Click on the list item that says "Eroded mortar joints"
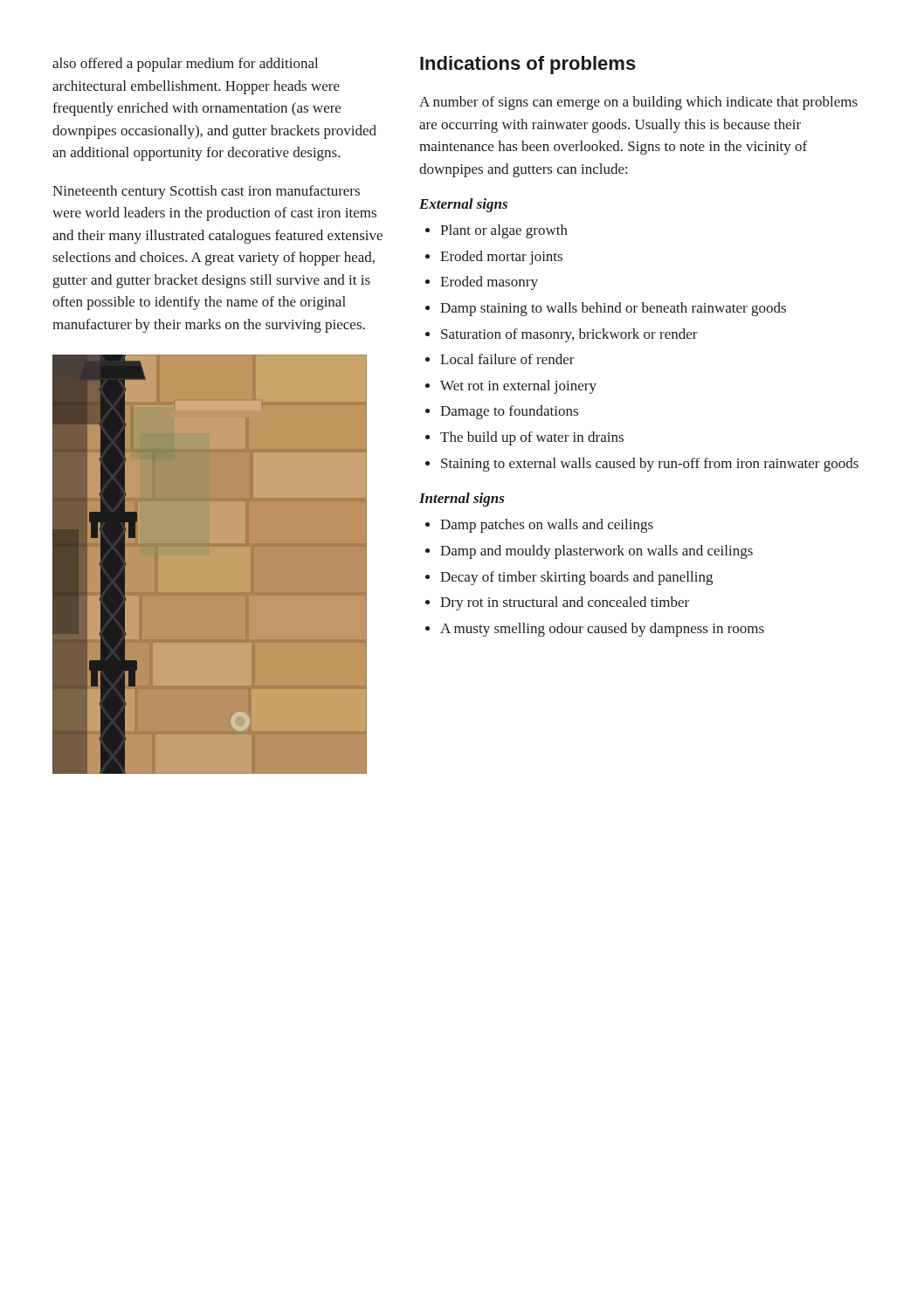Viewport: 924px width, 1310px height. coord(502,256)
